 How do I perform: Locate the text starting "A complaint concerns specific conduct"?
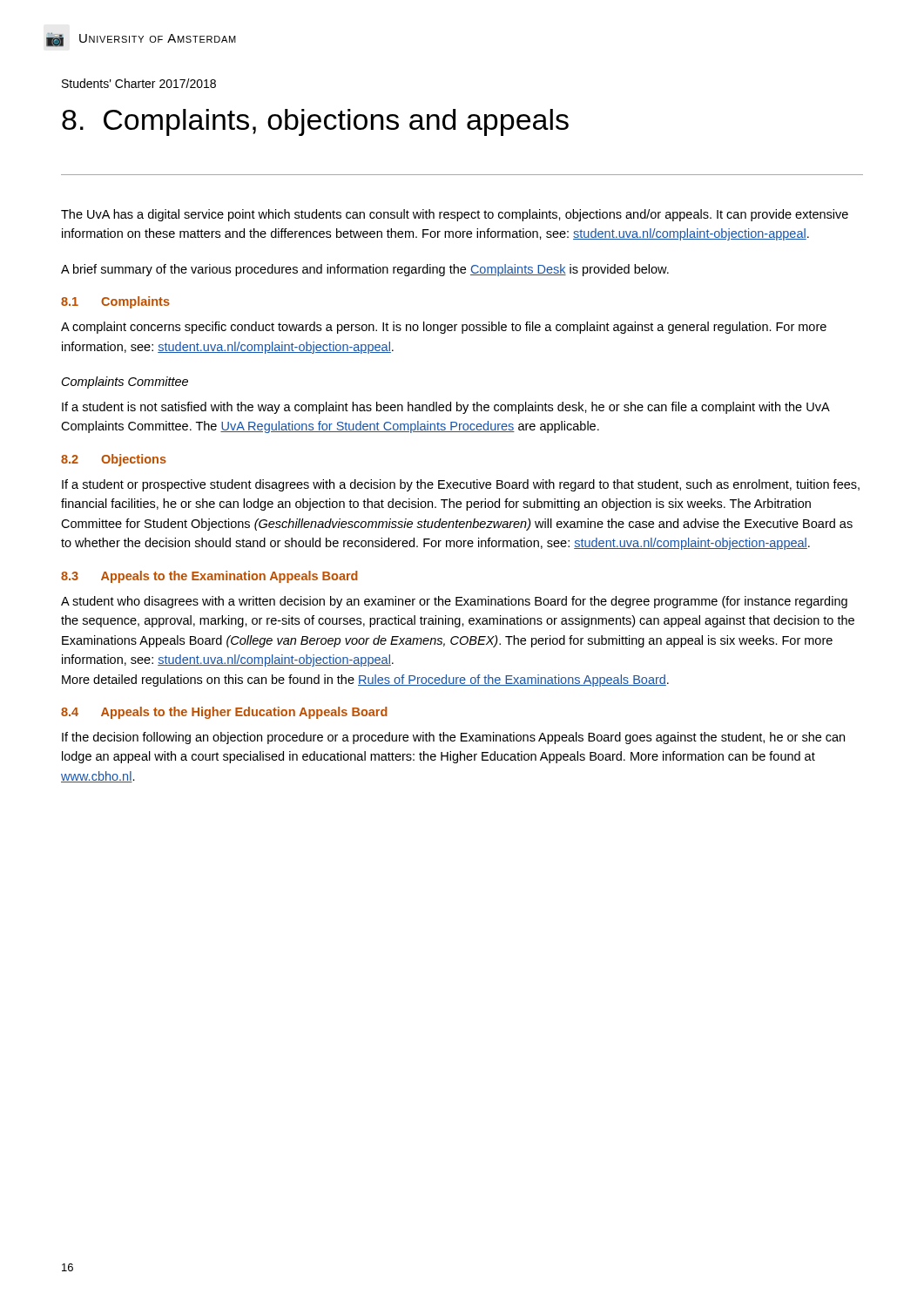pyautogui.click(x=444, y=337)
